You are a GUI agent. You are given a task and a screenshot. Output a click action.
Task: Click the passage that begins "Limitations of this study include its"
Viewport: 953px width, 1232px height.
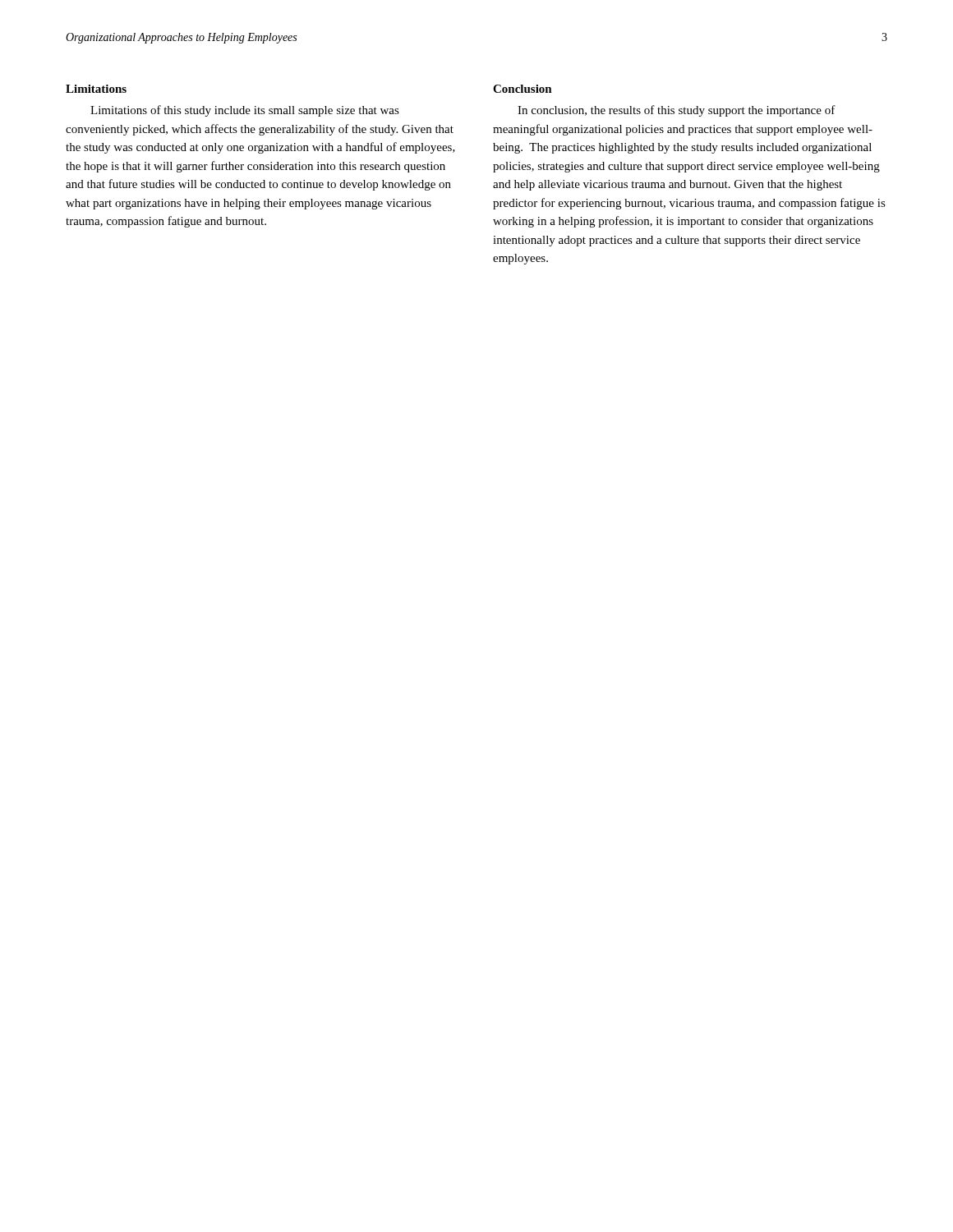coord(263,166)
